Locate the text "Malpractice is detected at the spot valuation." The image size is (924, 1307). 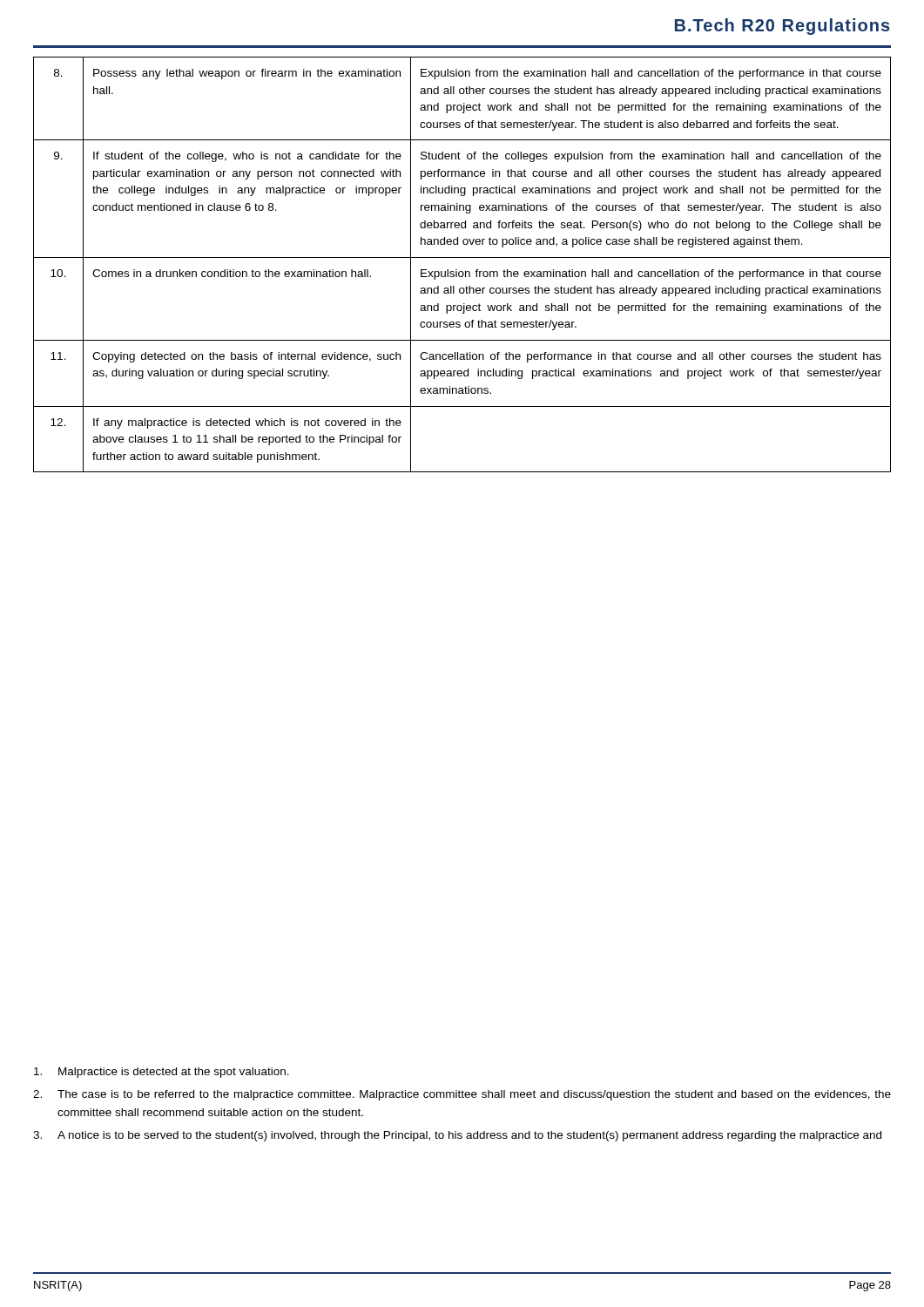[162, 1073]
